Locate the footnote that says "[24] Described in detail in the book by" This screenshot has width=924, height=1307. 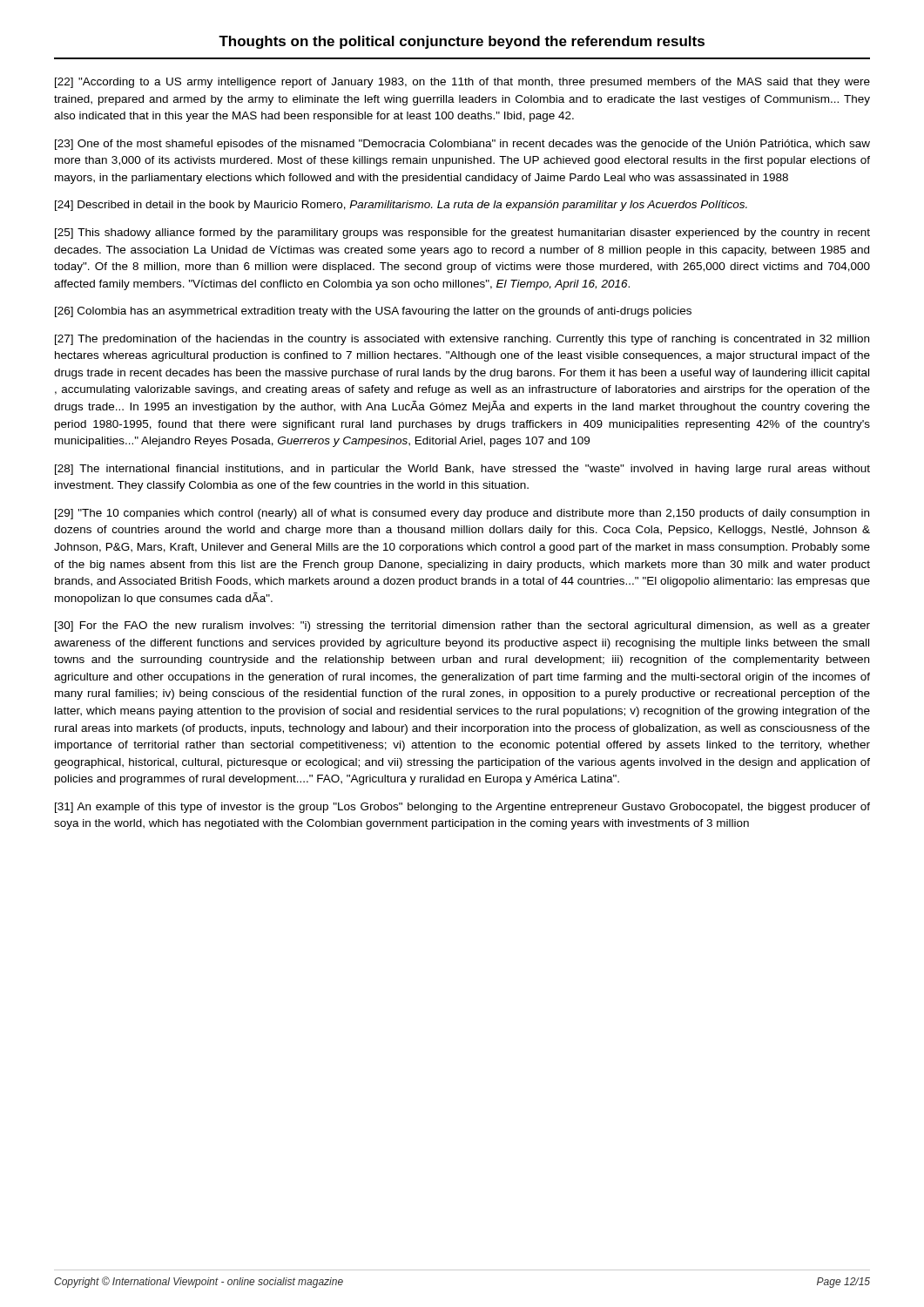click(x=401, y=205)
